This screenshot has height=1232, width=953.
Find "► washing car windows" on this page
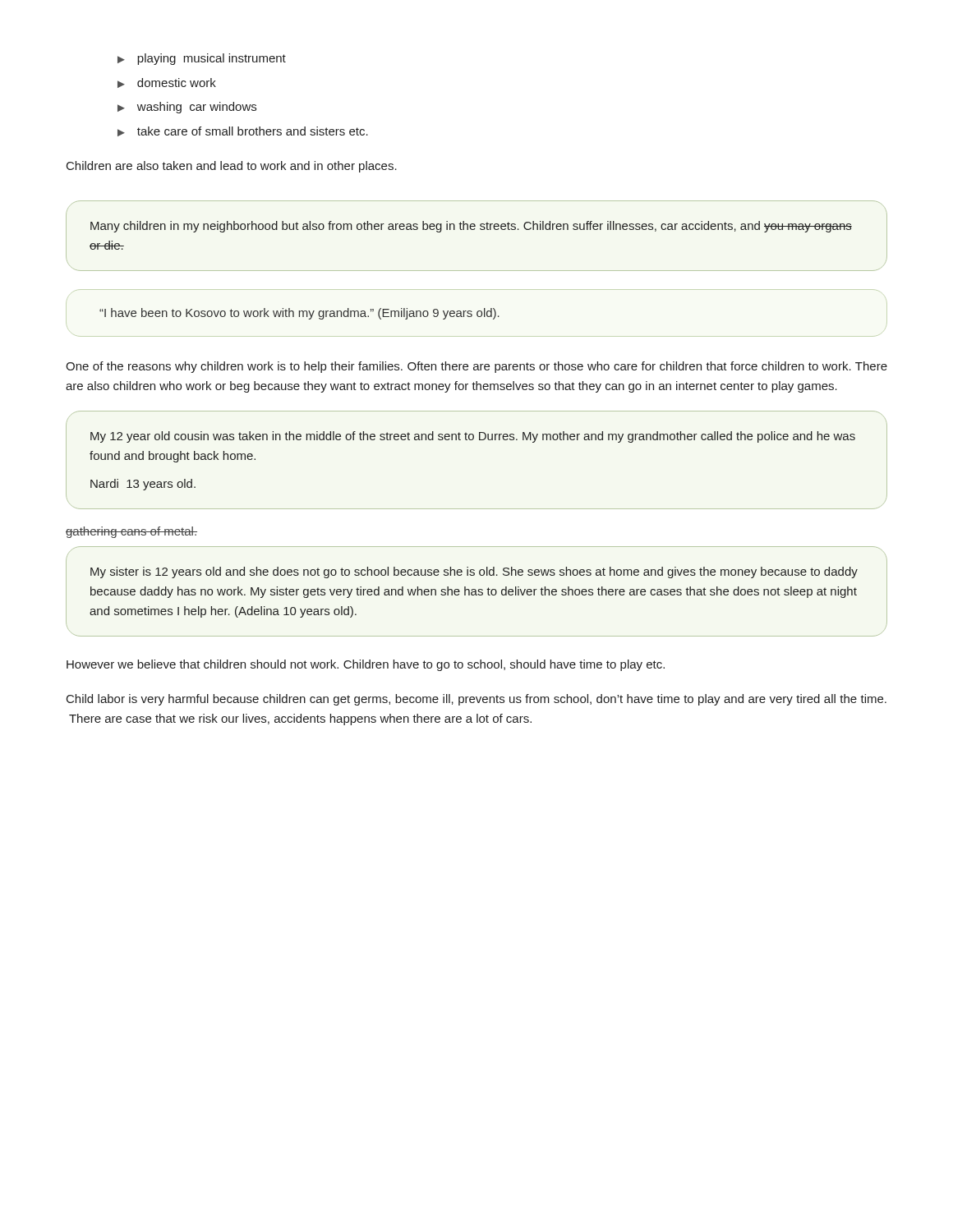pos(186,107)
